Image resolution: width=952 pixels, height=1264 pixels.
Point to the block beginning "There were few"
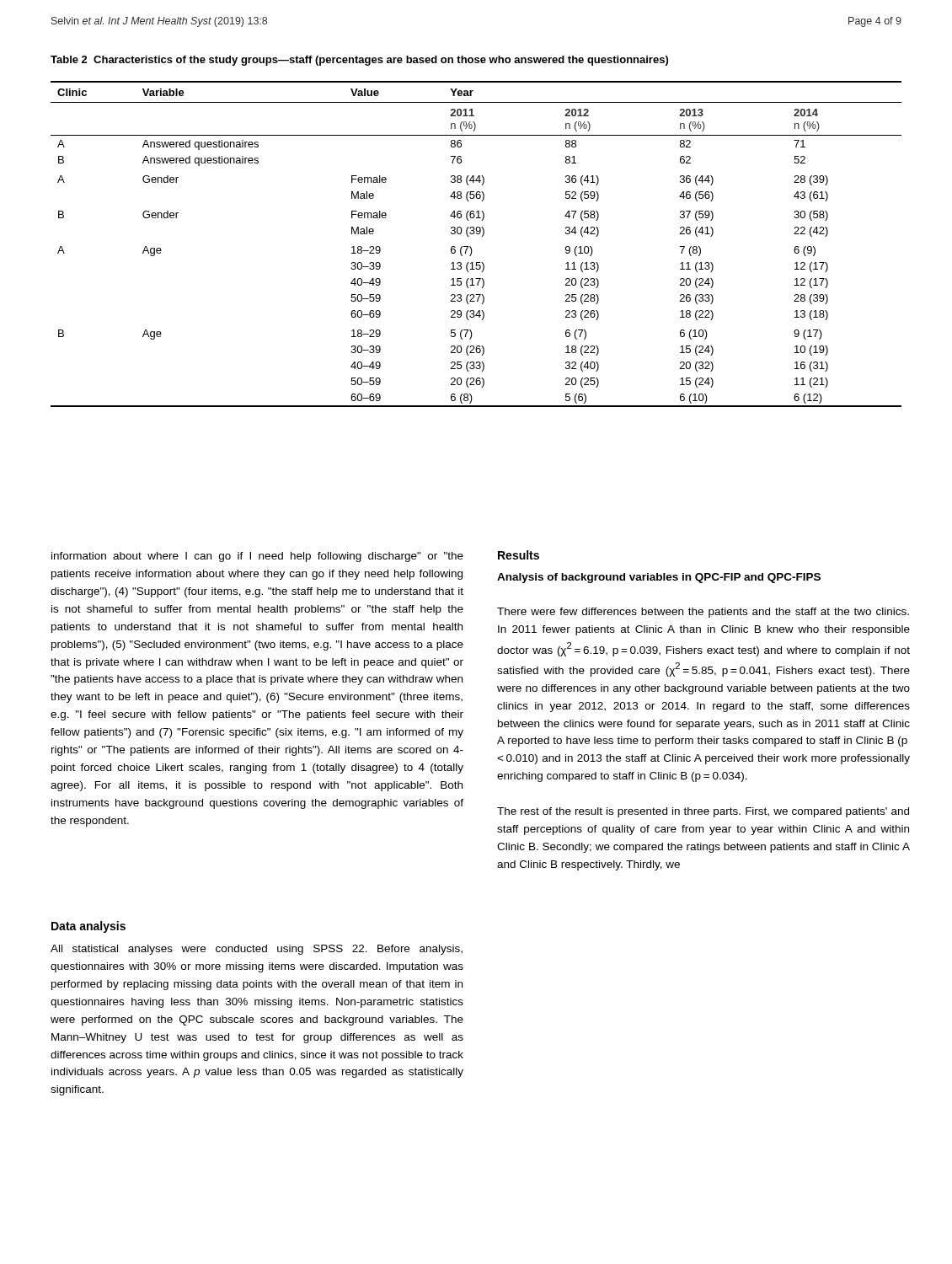coord(703,738)
